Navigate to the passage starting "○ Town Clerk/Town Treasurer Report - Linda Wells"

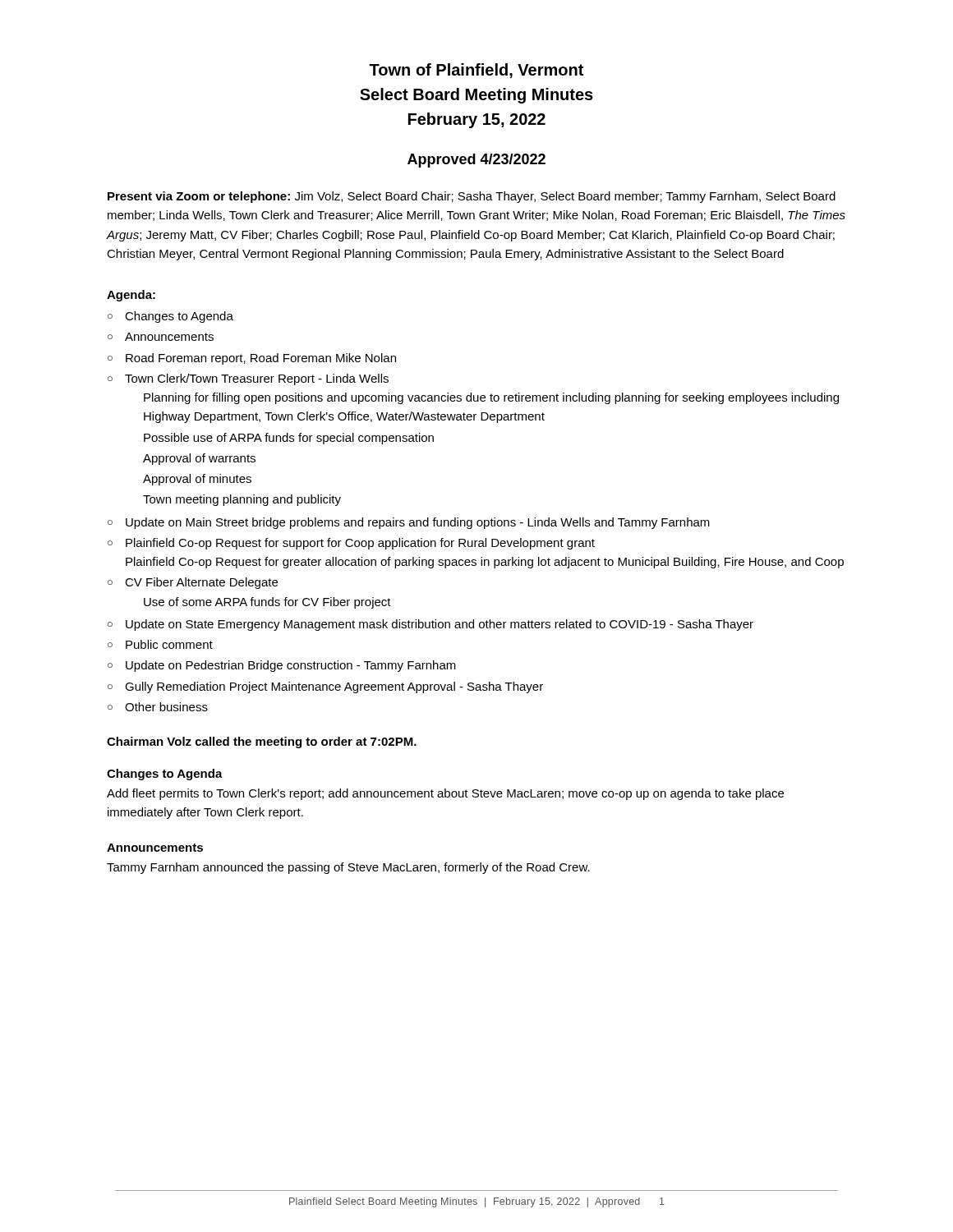pos(248,379)
